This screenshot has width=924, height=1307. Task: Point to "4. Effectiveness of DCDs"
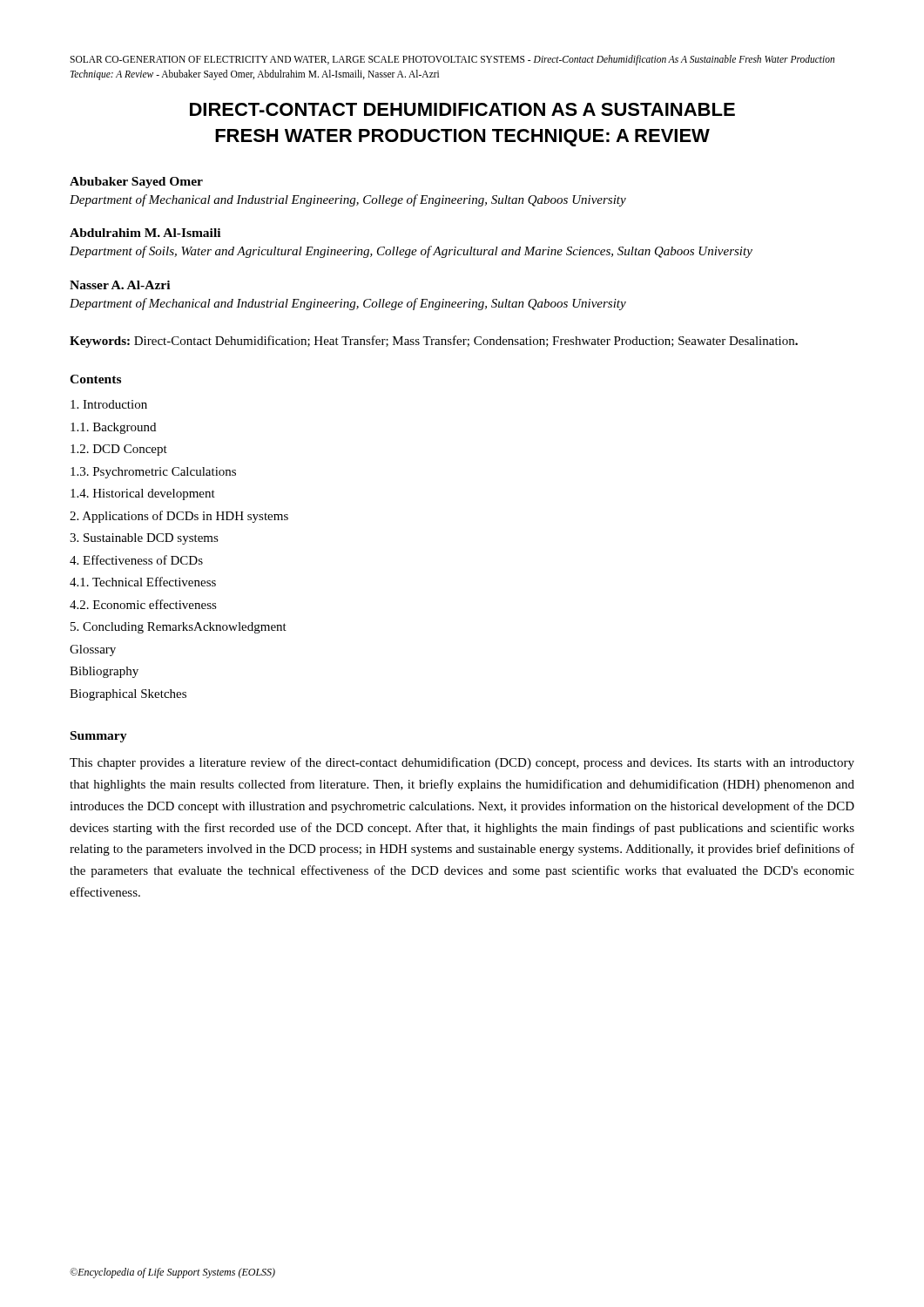(x=136, y=560)
